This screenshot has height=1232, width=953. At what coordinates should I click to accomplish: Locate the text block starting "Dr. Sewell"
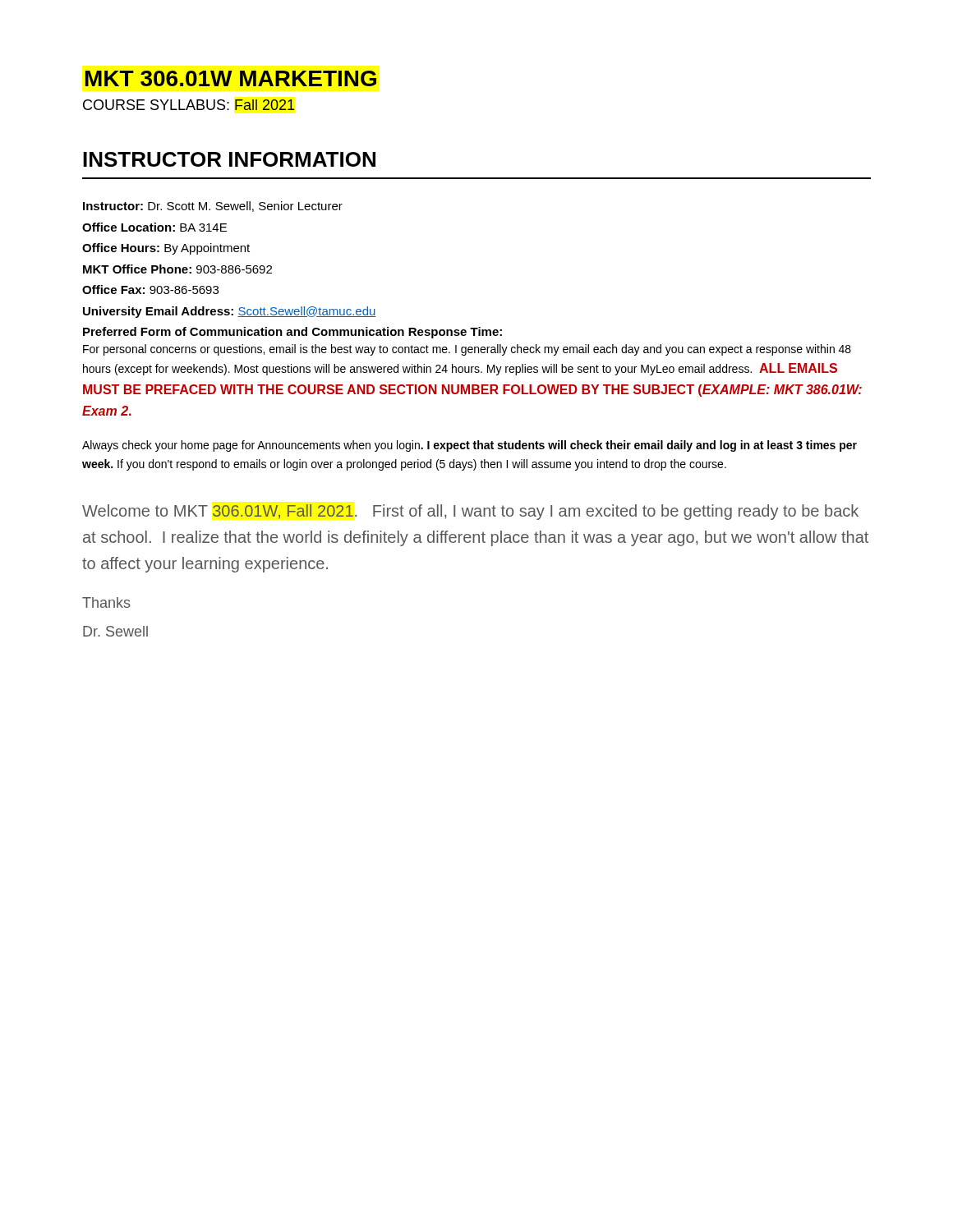(x=115, y=632)
